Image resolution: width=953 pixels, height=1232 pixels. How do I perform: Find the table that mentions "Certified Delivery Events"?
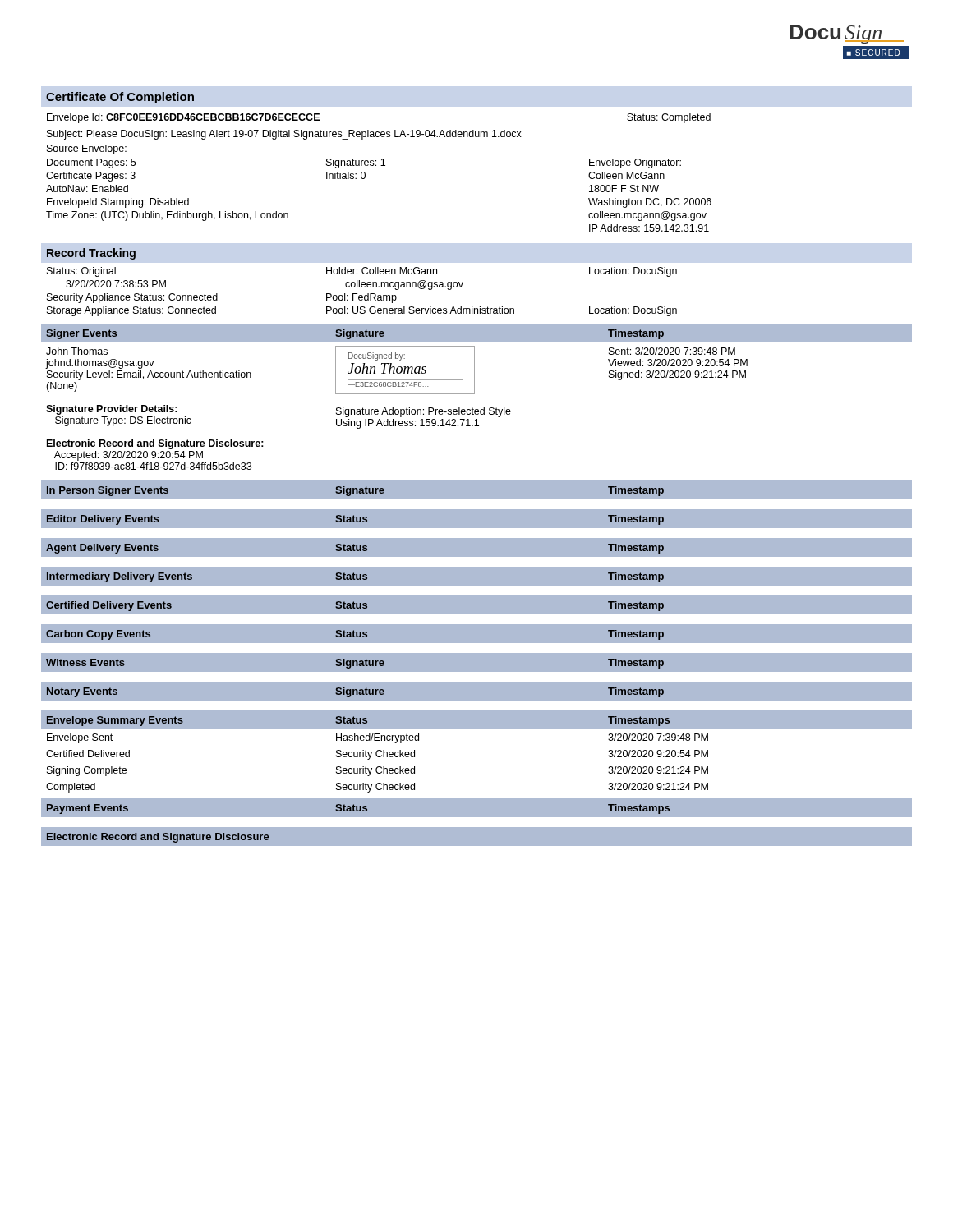476,608
